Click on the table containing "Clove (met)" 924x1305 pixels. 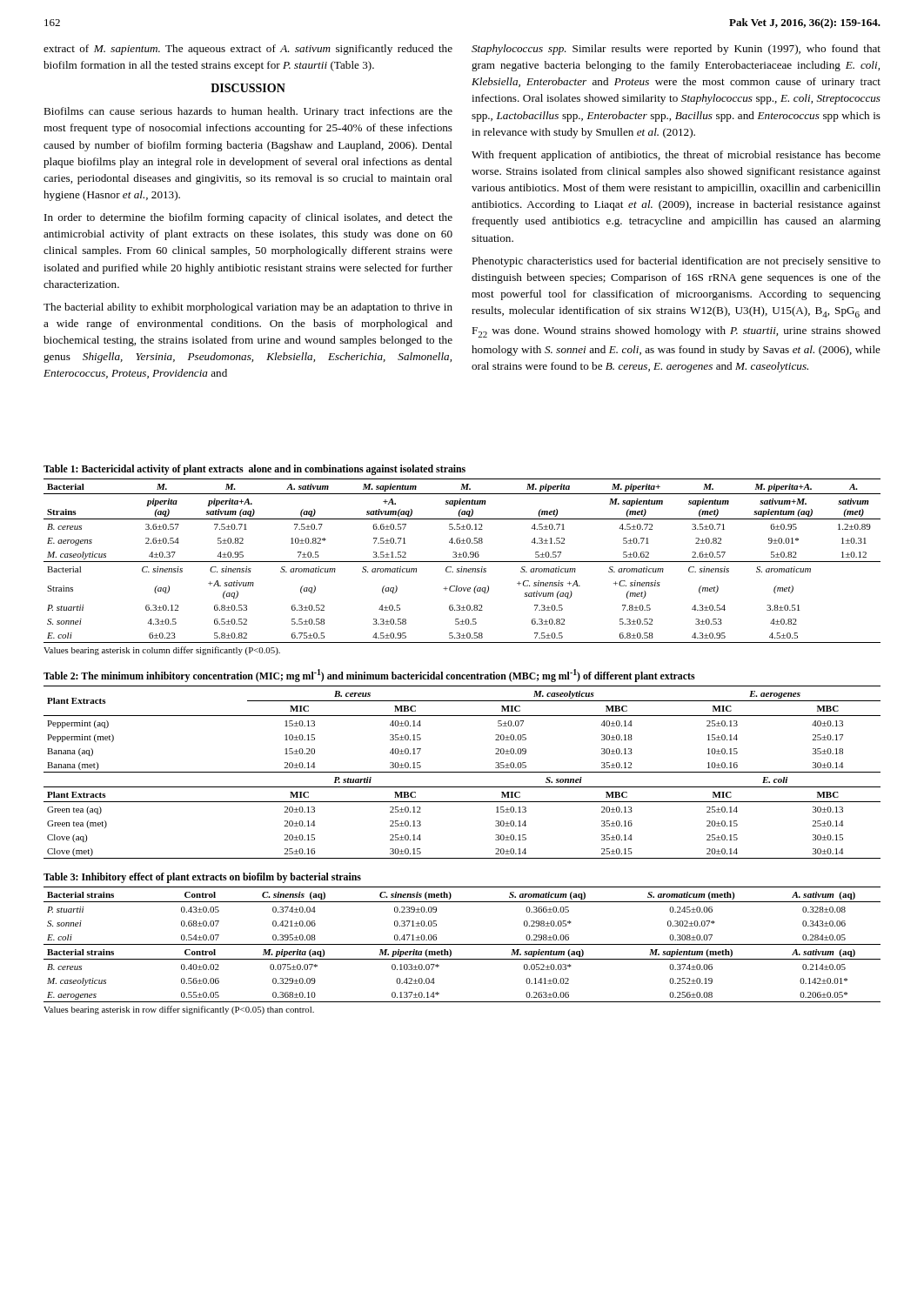[462, 772]
